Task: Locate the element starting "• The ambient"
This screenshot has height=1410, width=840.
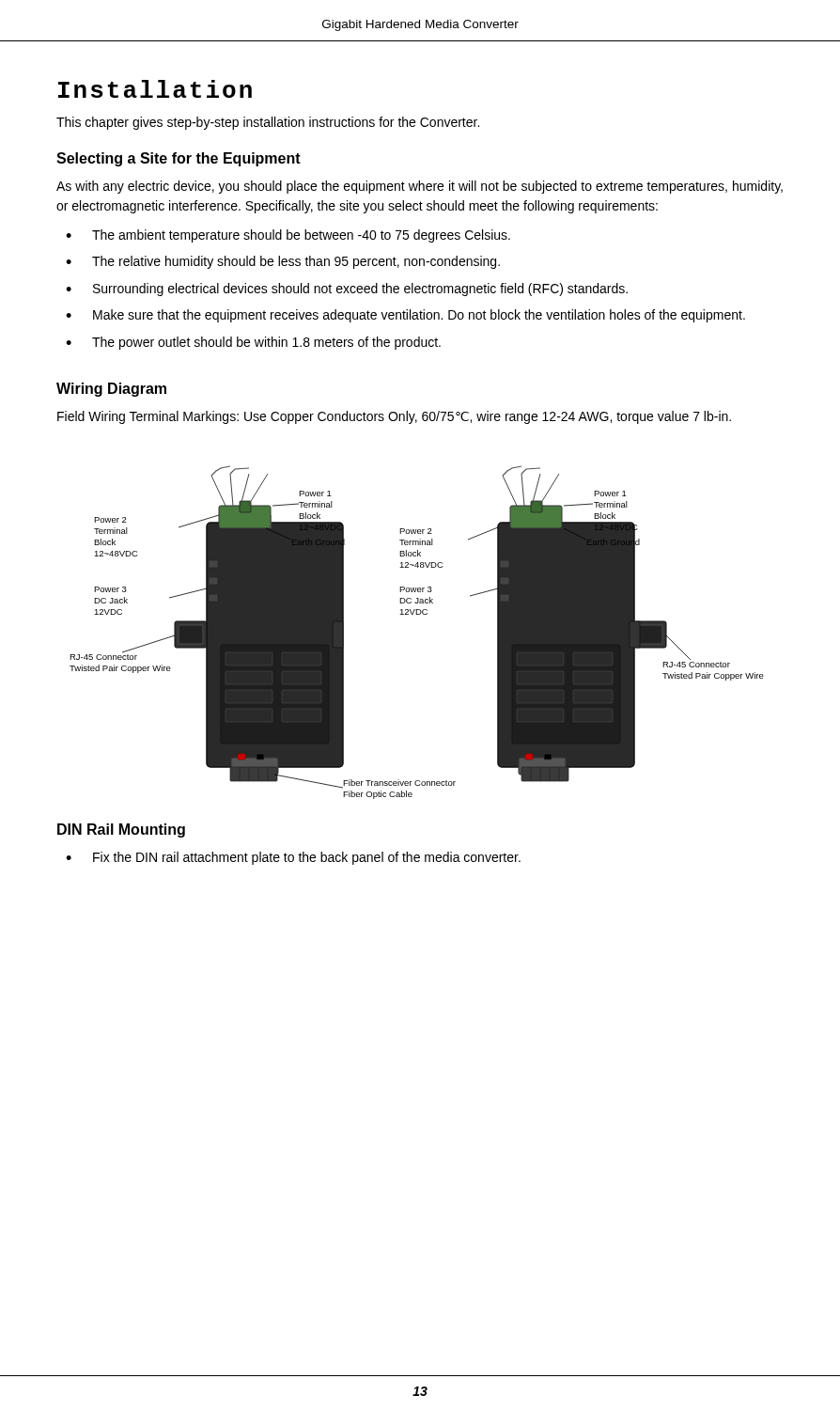Action: coord(420,237)
